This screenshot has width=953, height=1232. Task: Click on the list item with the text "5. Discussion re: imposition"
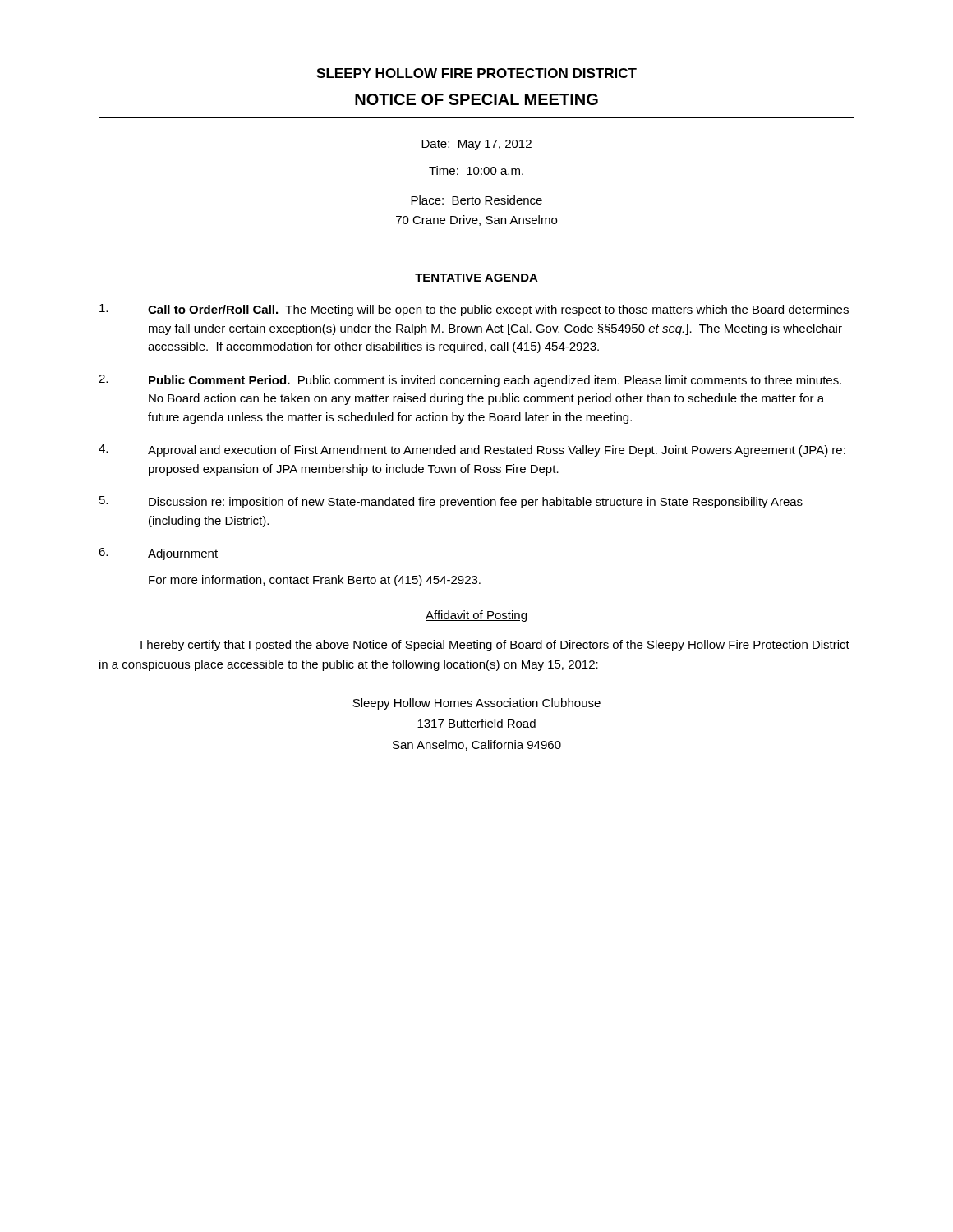(476, 511)
